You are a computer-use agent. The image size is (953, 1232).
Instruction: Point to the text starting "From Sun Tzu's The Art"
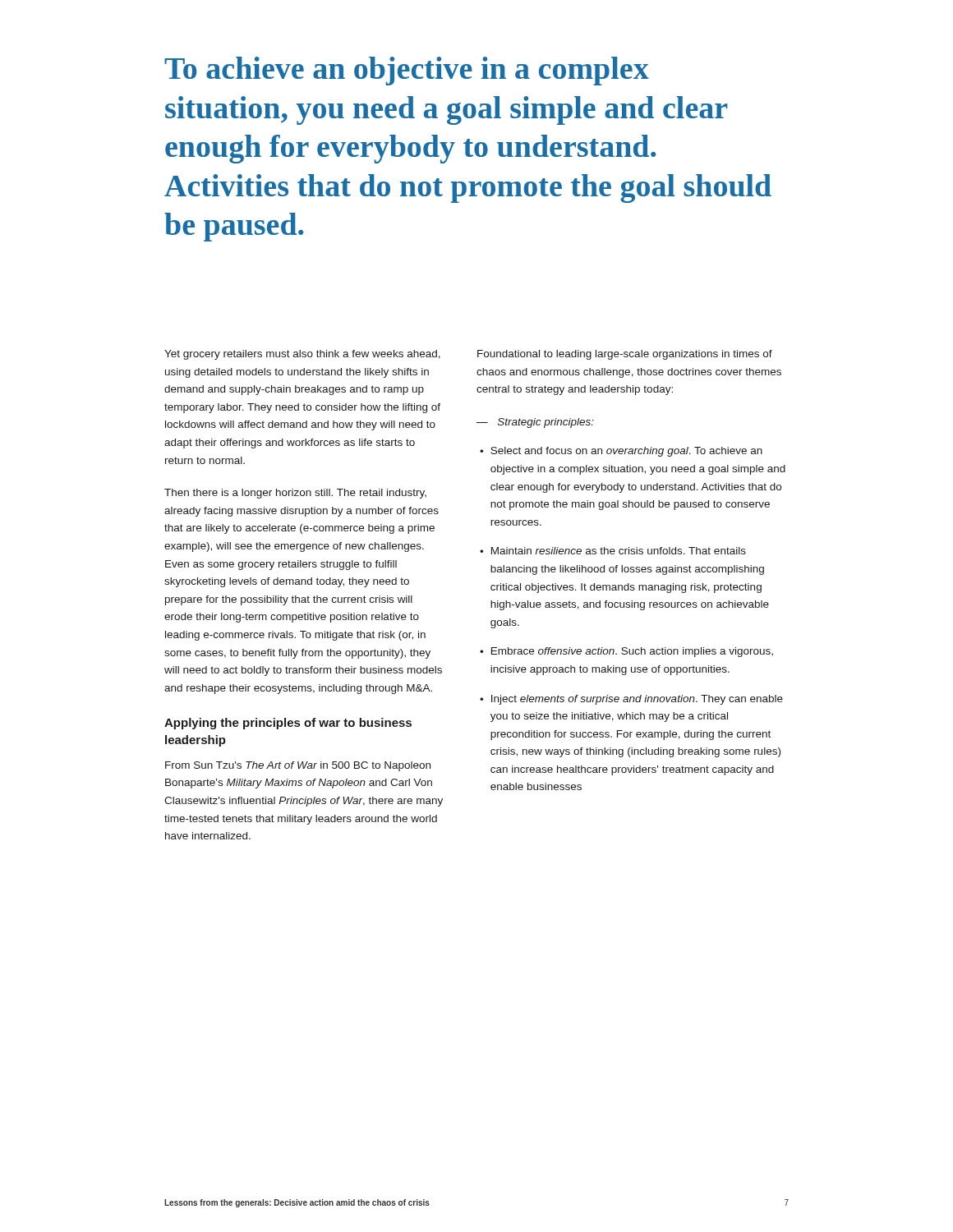[304, 801]
